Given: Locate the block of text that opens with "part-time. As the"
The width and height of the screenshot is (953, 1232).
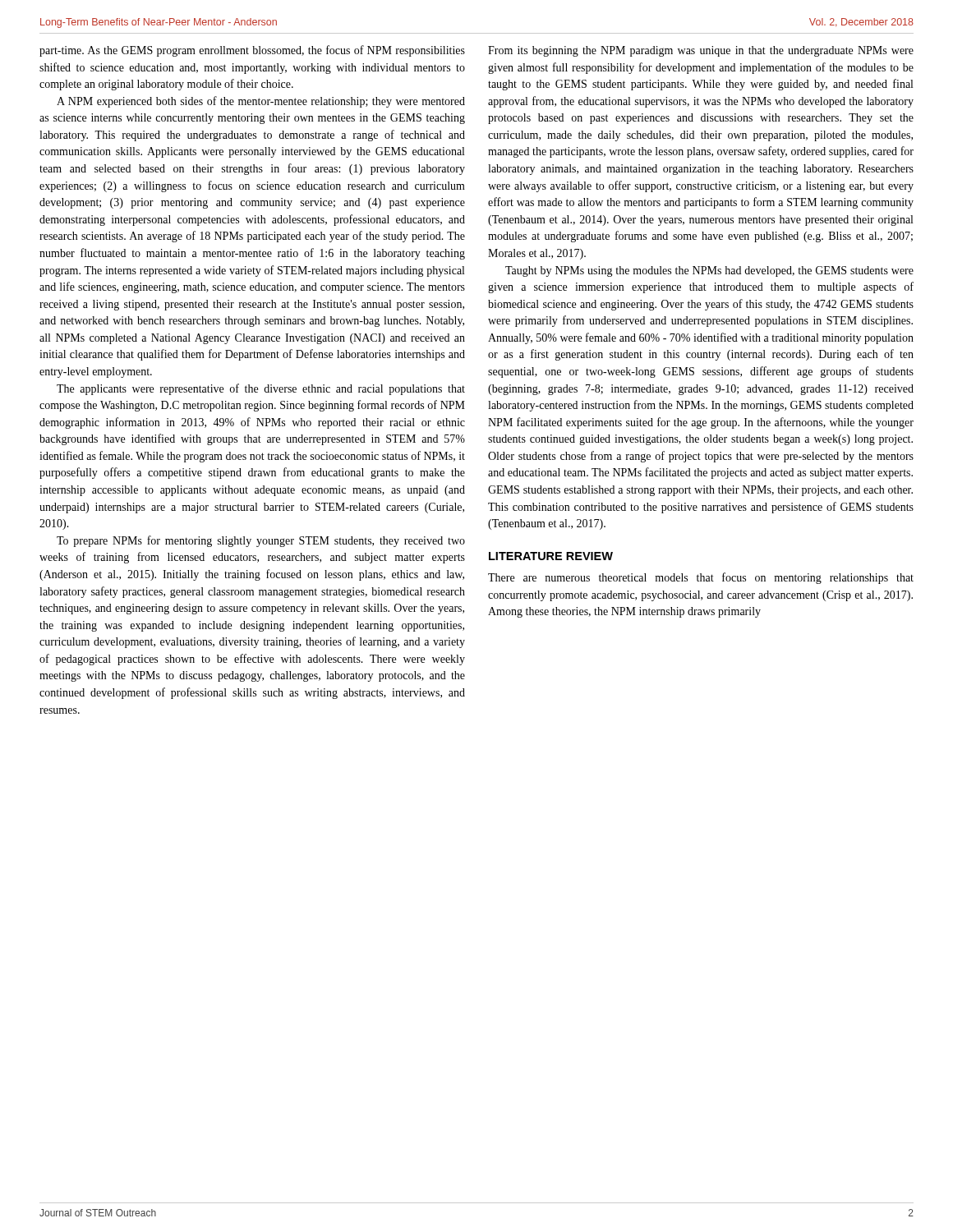Looking at the screenshot, I should point(252,381).
